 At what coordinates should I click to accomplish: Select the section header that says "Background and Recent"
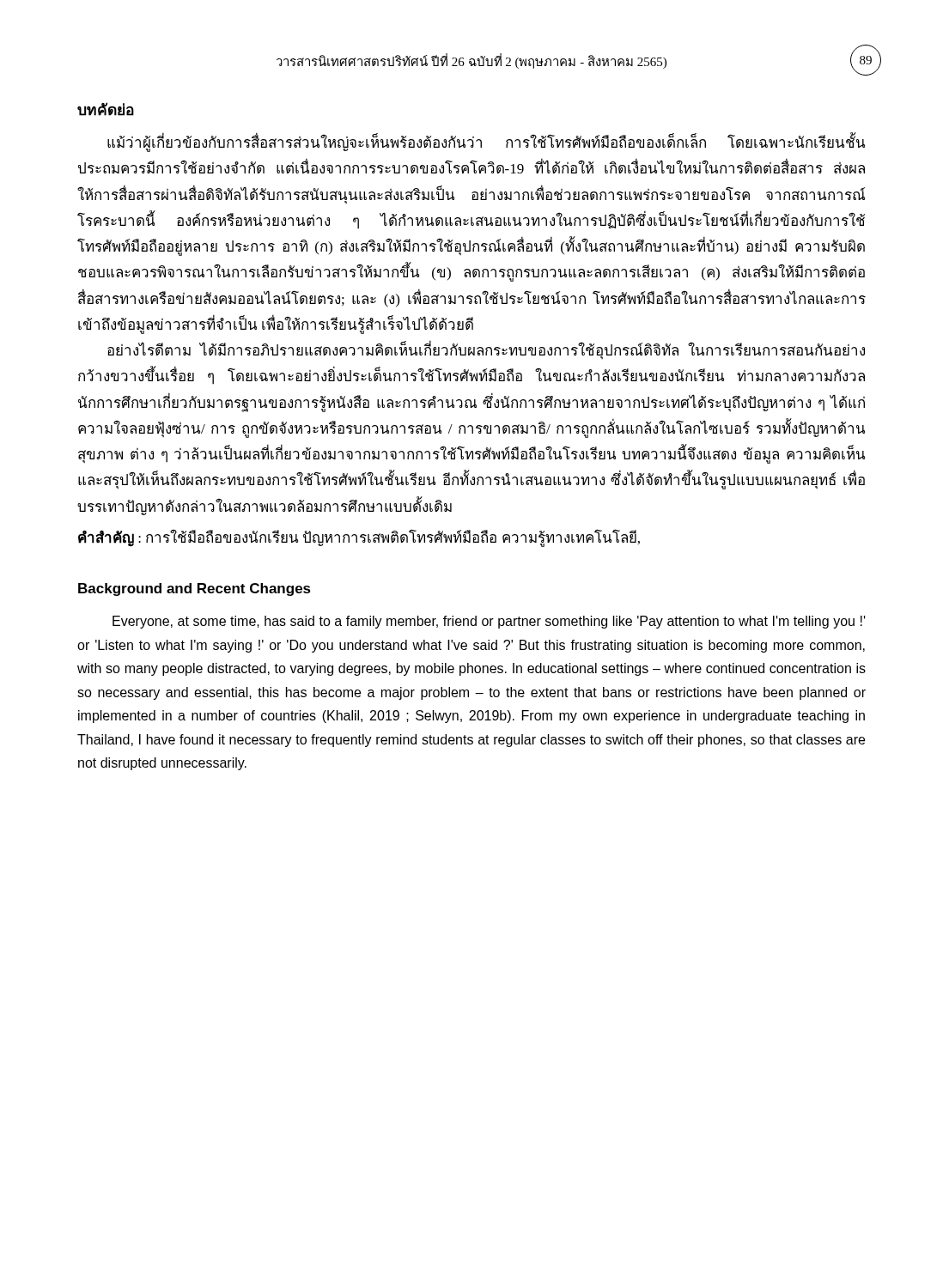point(194,589)
